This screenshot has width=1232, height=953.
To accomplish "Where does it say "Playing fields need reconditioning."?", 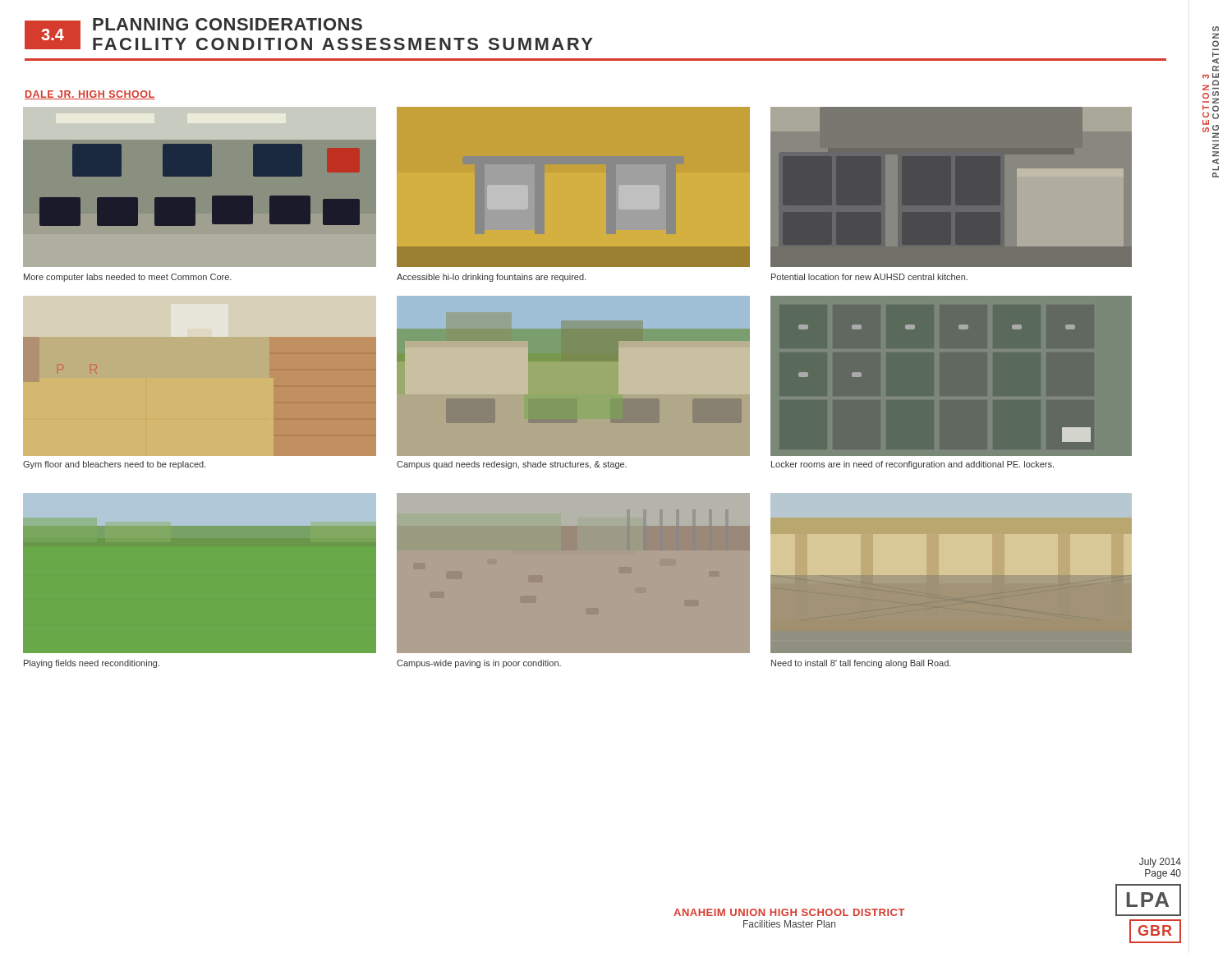I will click(x=92, y=663).
